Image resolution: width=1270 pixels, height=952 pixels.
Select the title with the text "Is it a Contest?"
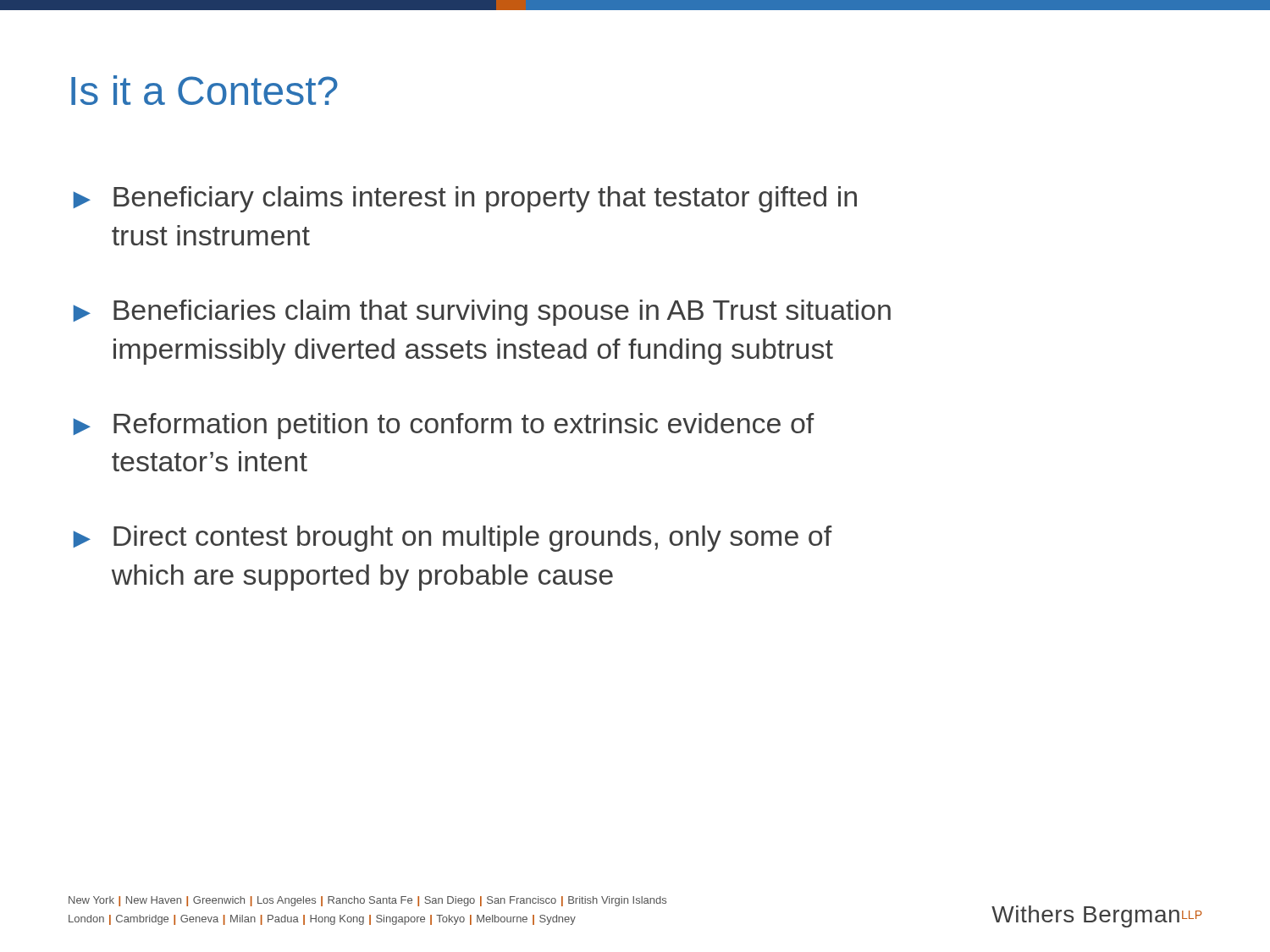pos(203,91)
